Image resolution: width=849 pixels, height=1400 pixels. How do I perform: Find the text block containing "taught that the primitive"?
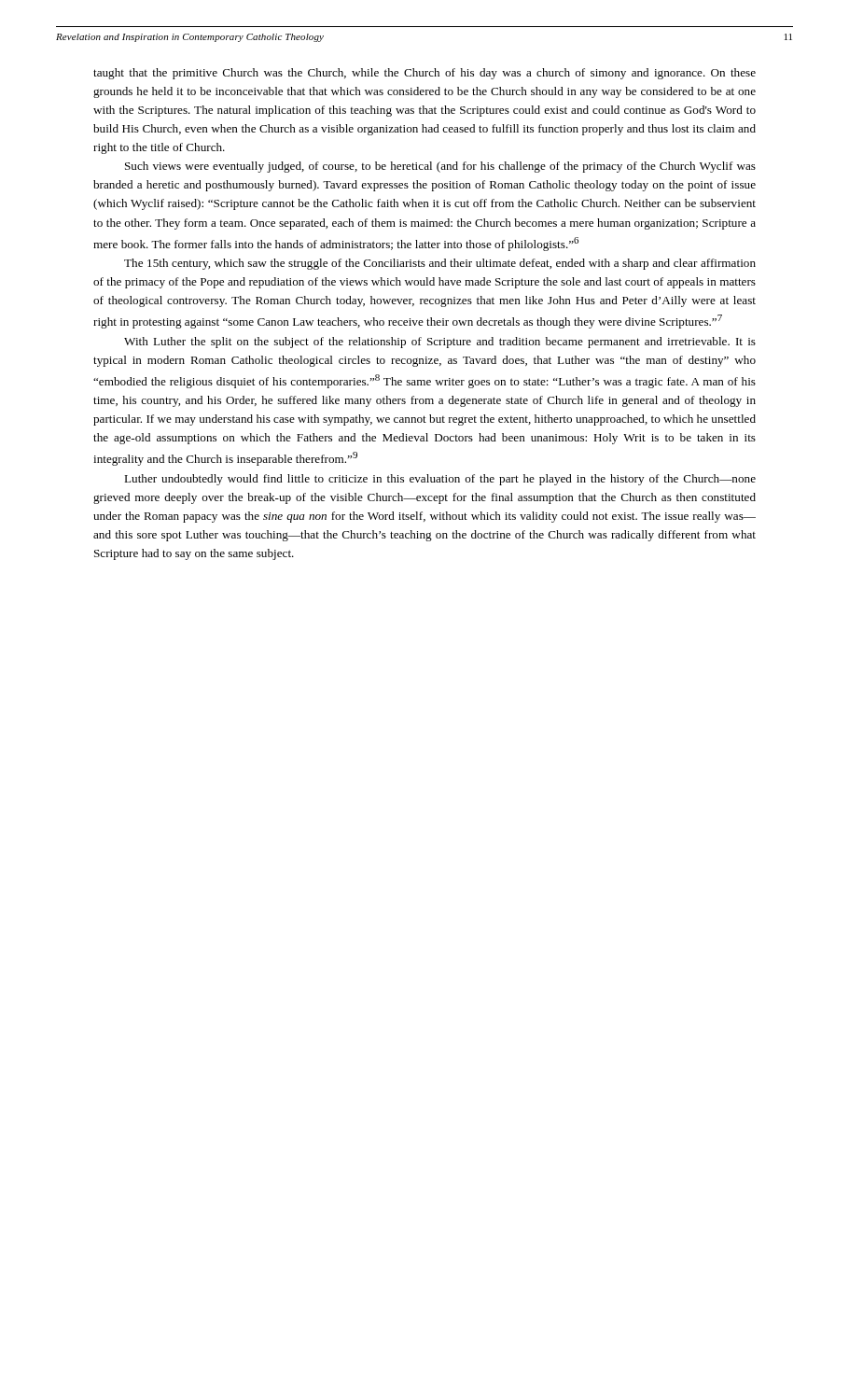click(x=424, y=110)
